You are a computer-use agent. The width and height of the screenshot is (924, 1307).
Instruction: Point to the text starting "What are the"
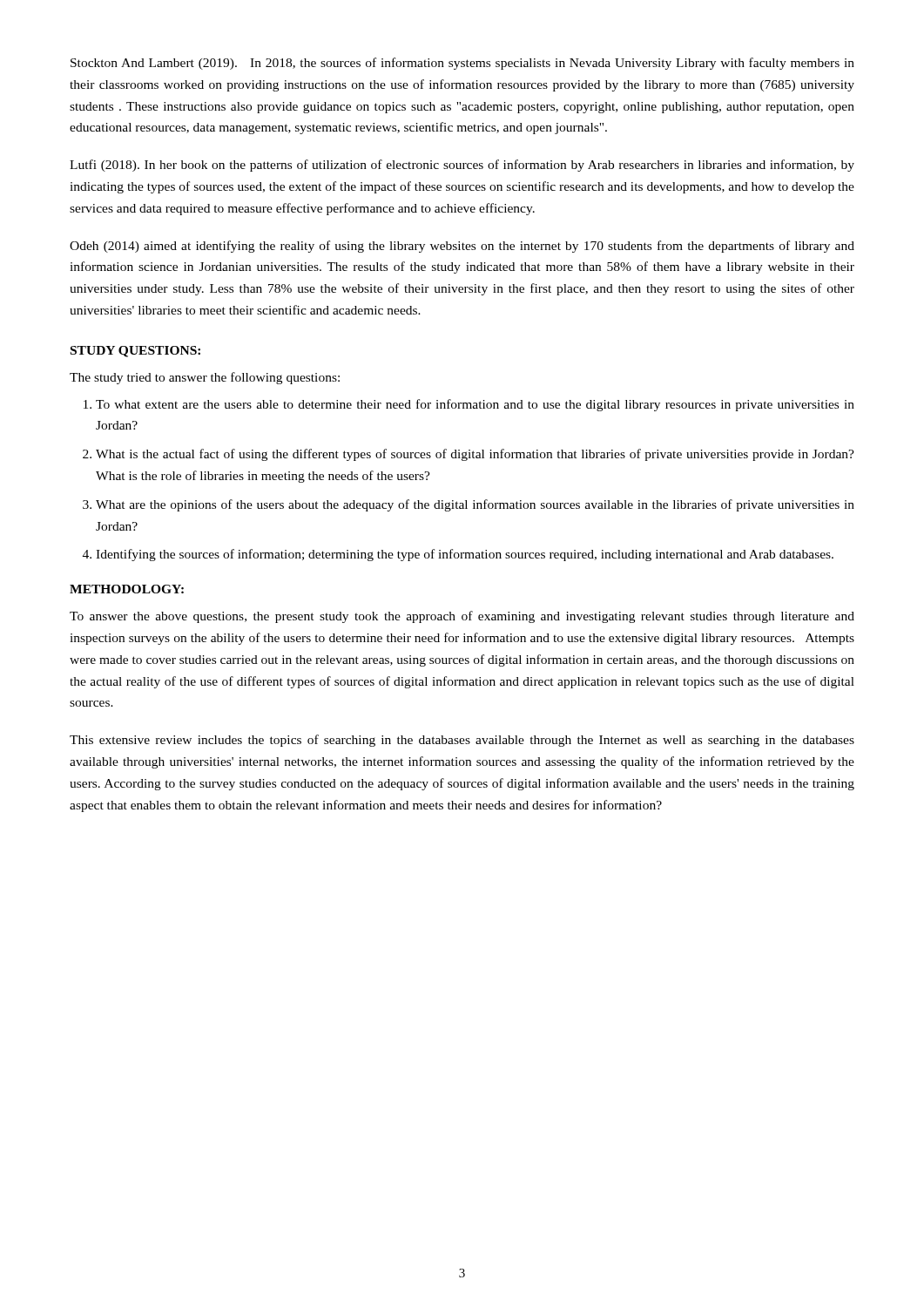pos(475,515)
